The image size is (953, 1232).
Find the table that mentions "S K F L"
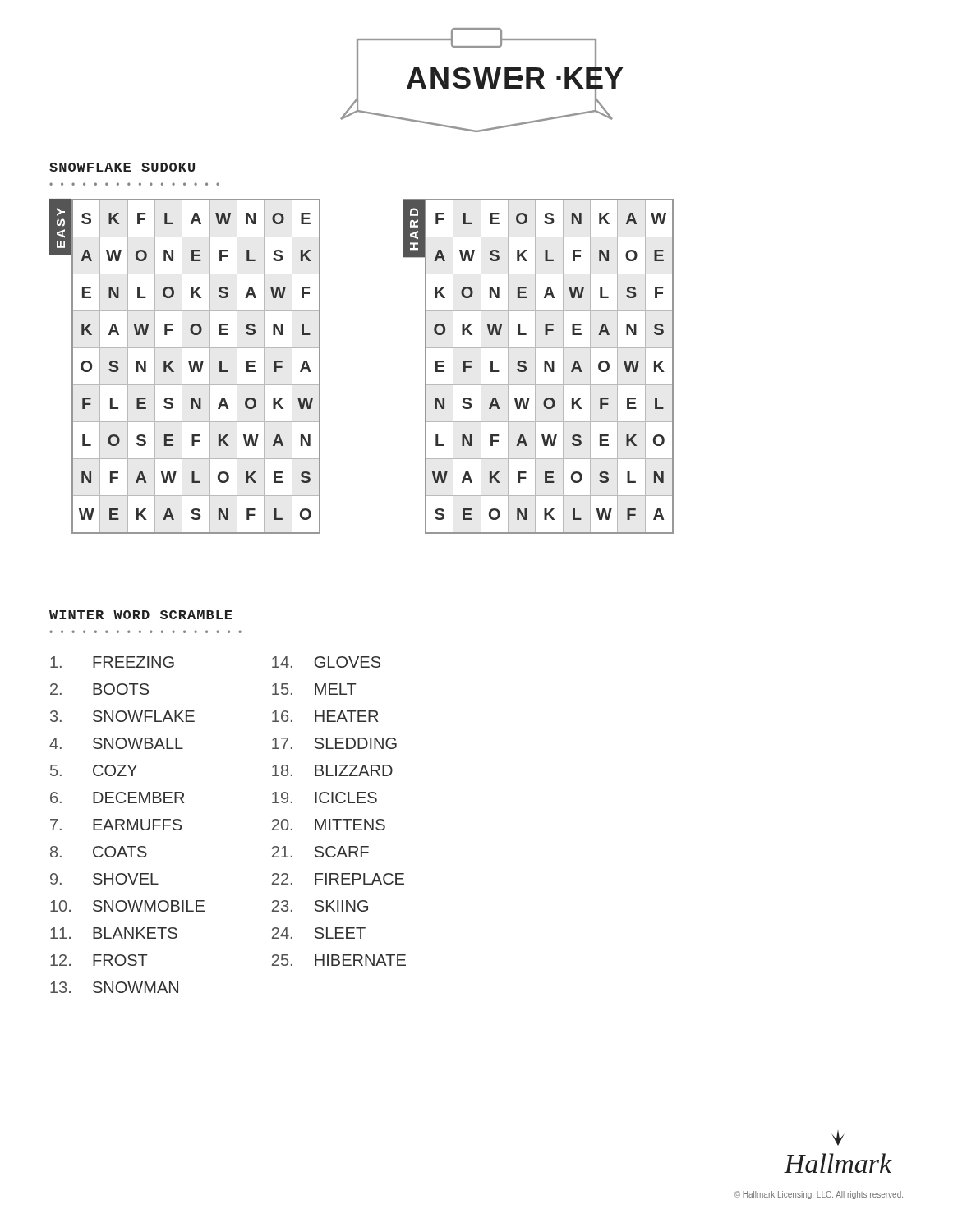point(185,366)
